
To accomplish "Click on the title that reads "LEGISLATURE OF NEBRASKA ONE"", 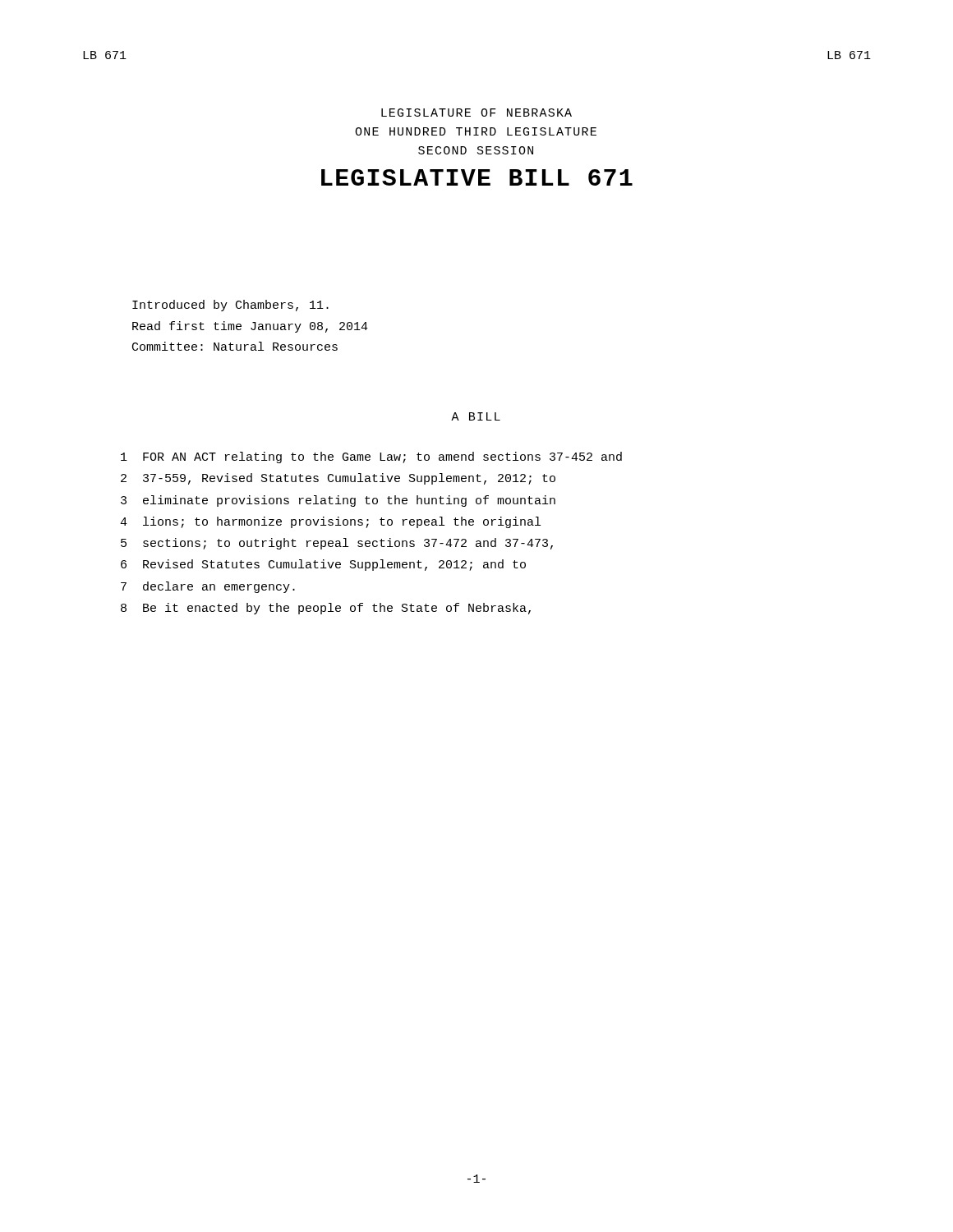I will coord(476,150).
